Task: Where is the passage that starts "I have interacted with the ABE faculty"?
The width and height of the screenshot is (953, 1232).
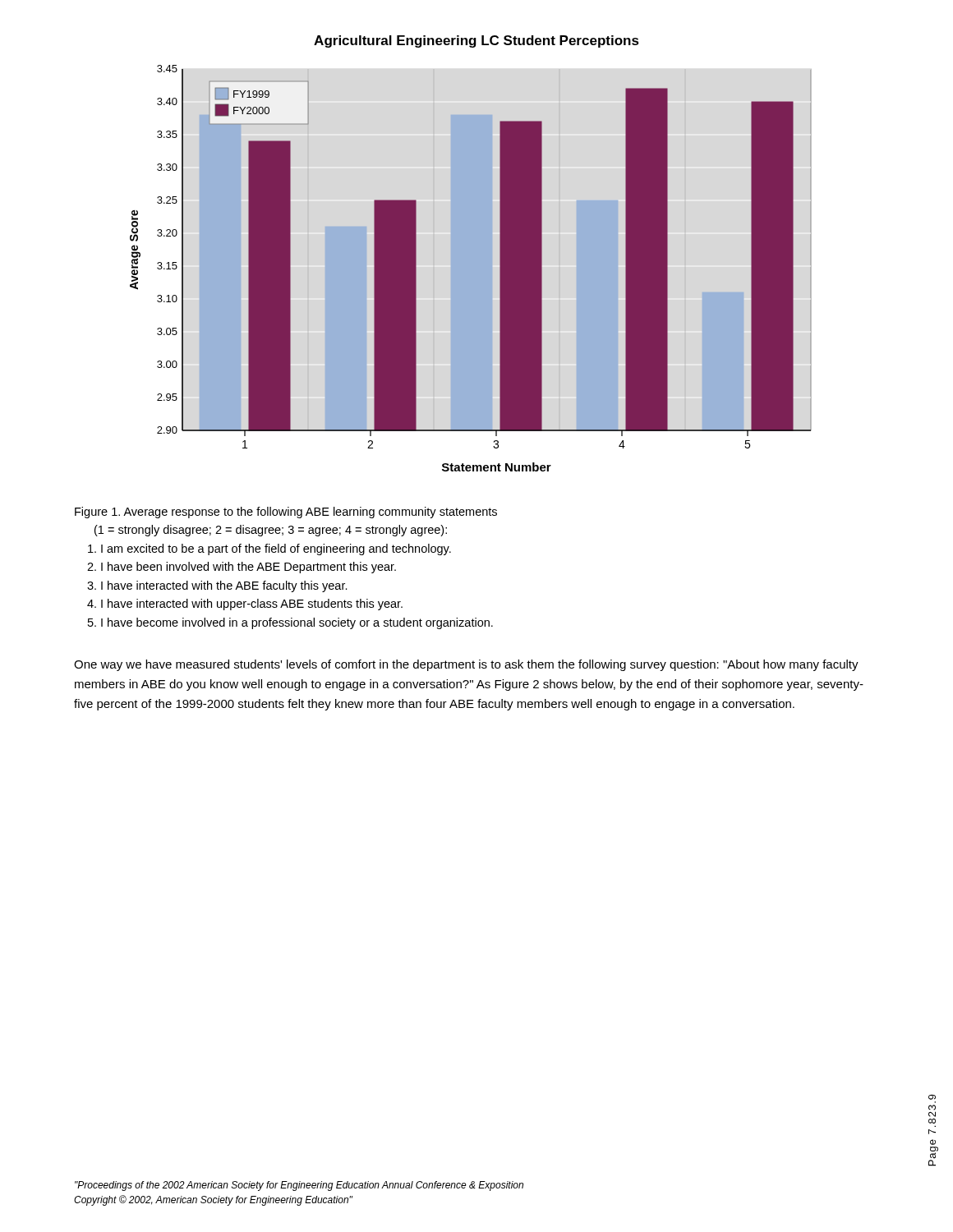Action: [x=224, y=586]
